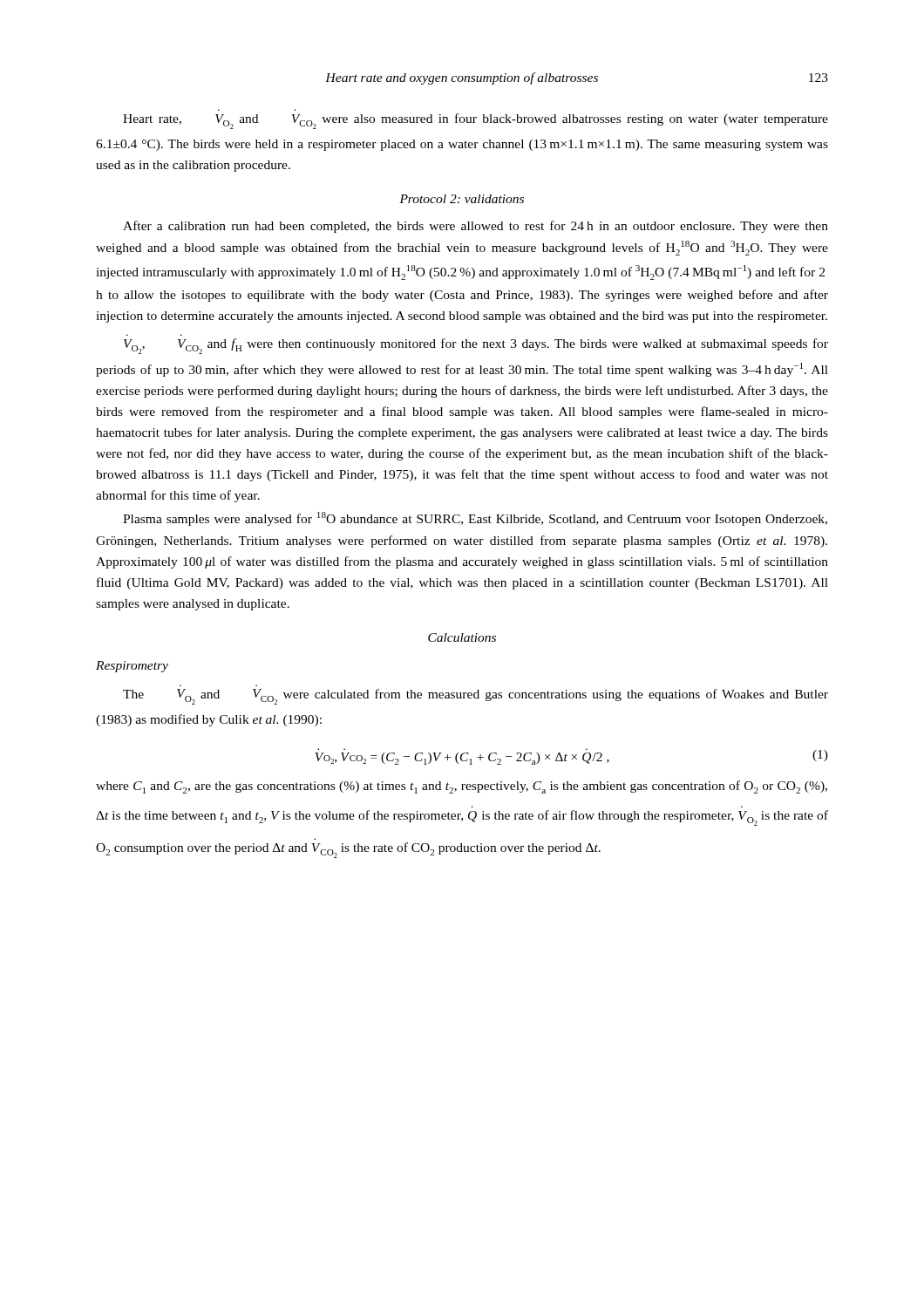The height and width of the screenshot is (1308, 924).
Task: Select the passage starting "where C1 and"
Action: coord(462,819)
